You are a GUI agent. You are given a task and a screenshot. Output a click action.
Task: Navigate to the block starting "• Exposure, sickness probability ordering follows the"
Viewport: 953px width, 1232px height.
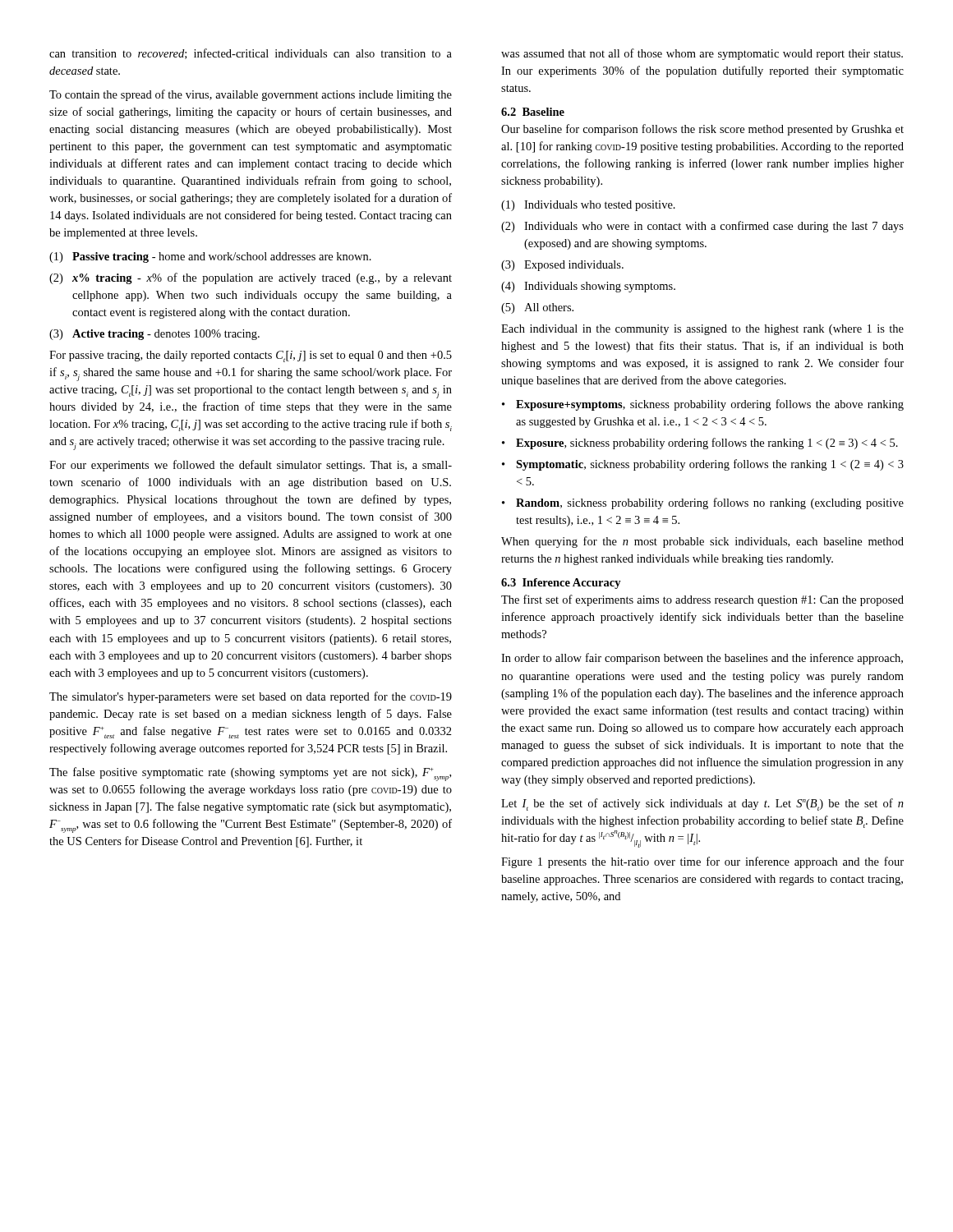[x=702, y=443]
